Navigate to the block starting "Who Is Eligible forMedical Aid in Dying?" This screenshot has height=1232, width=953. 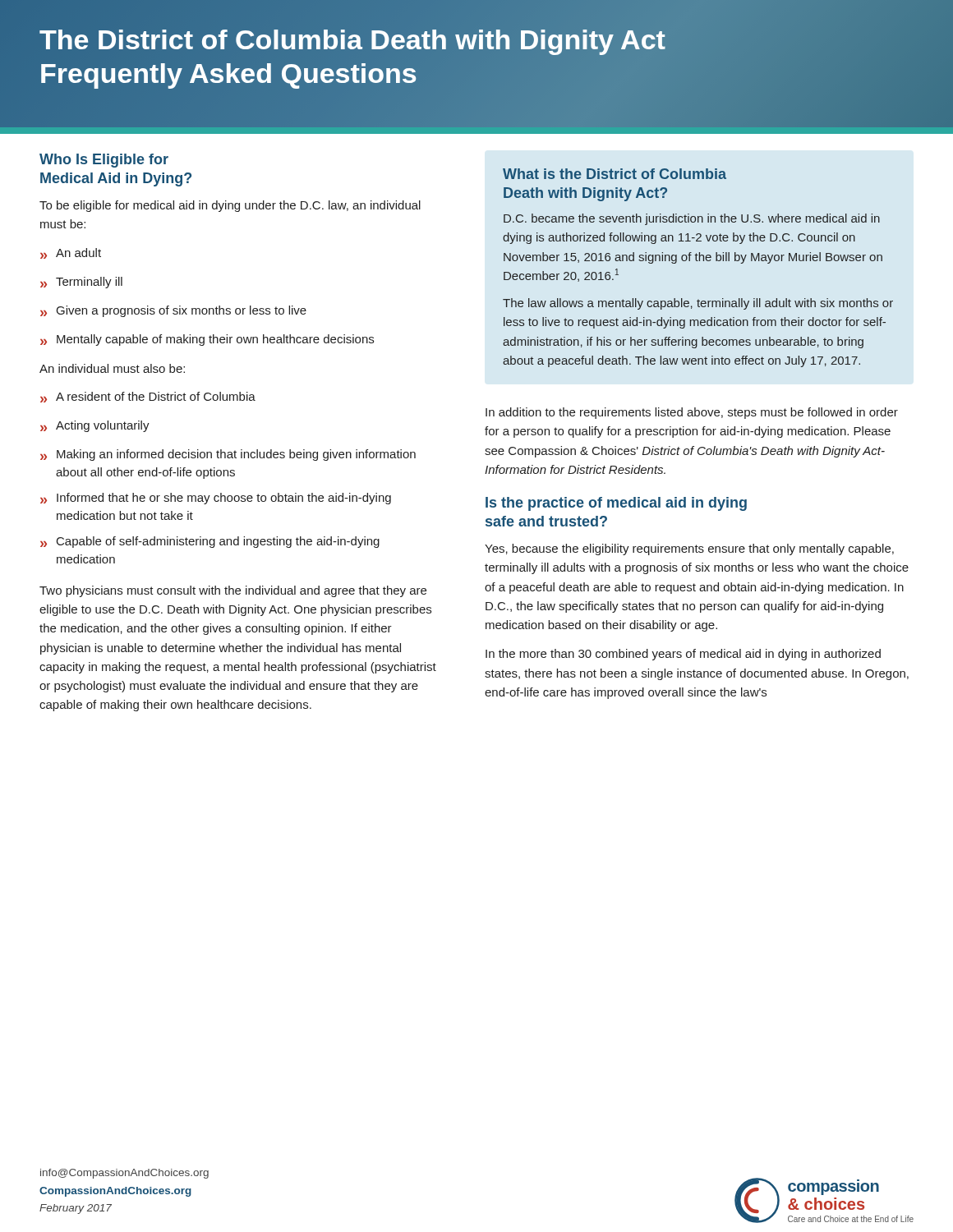[116, 169]
